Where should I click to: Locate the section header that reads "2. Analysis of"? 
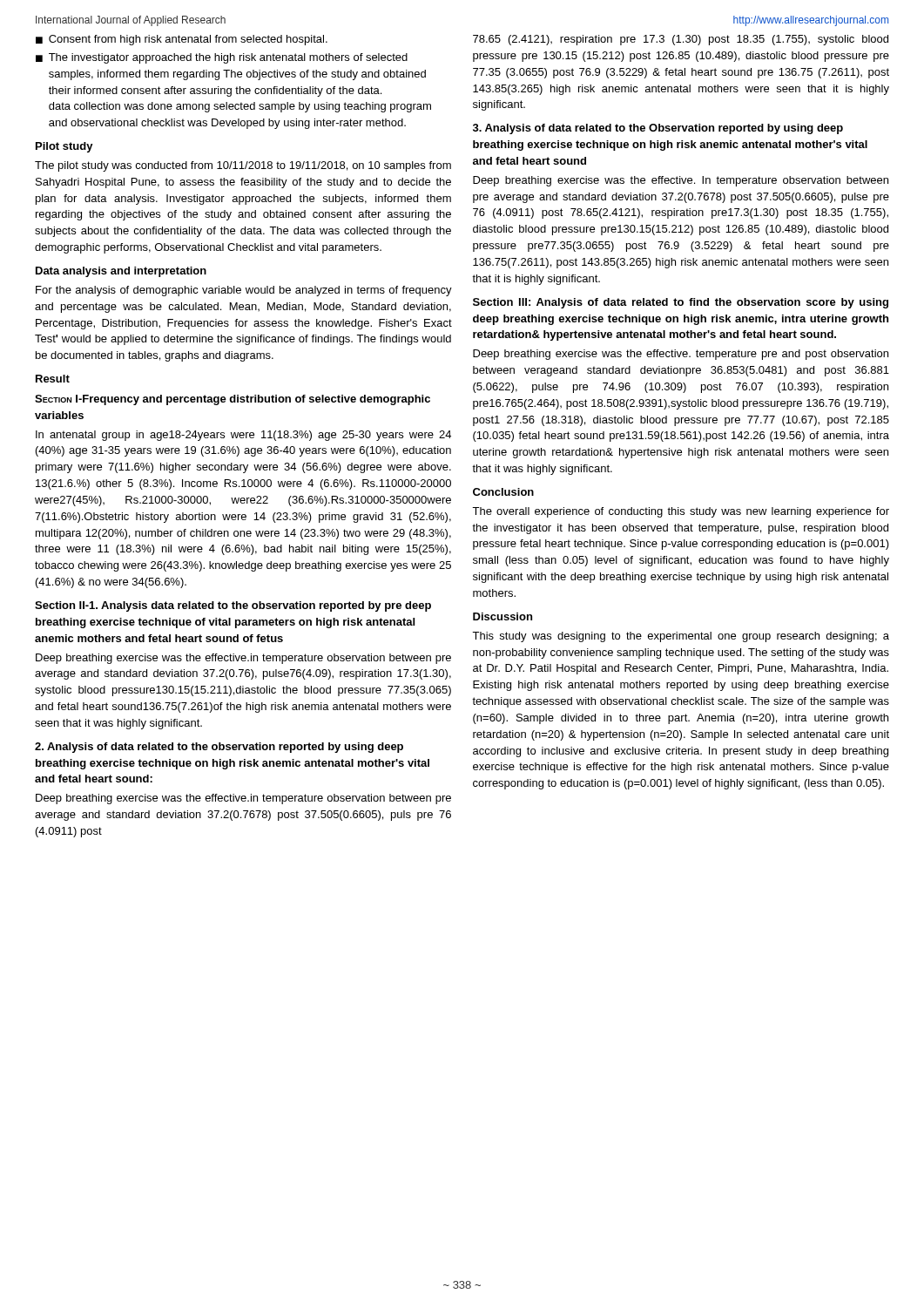[232, 763]
